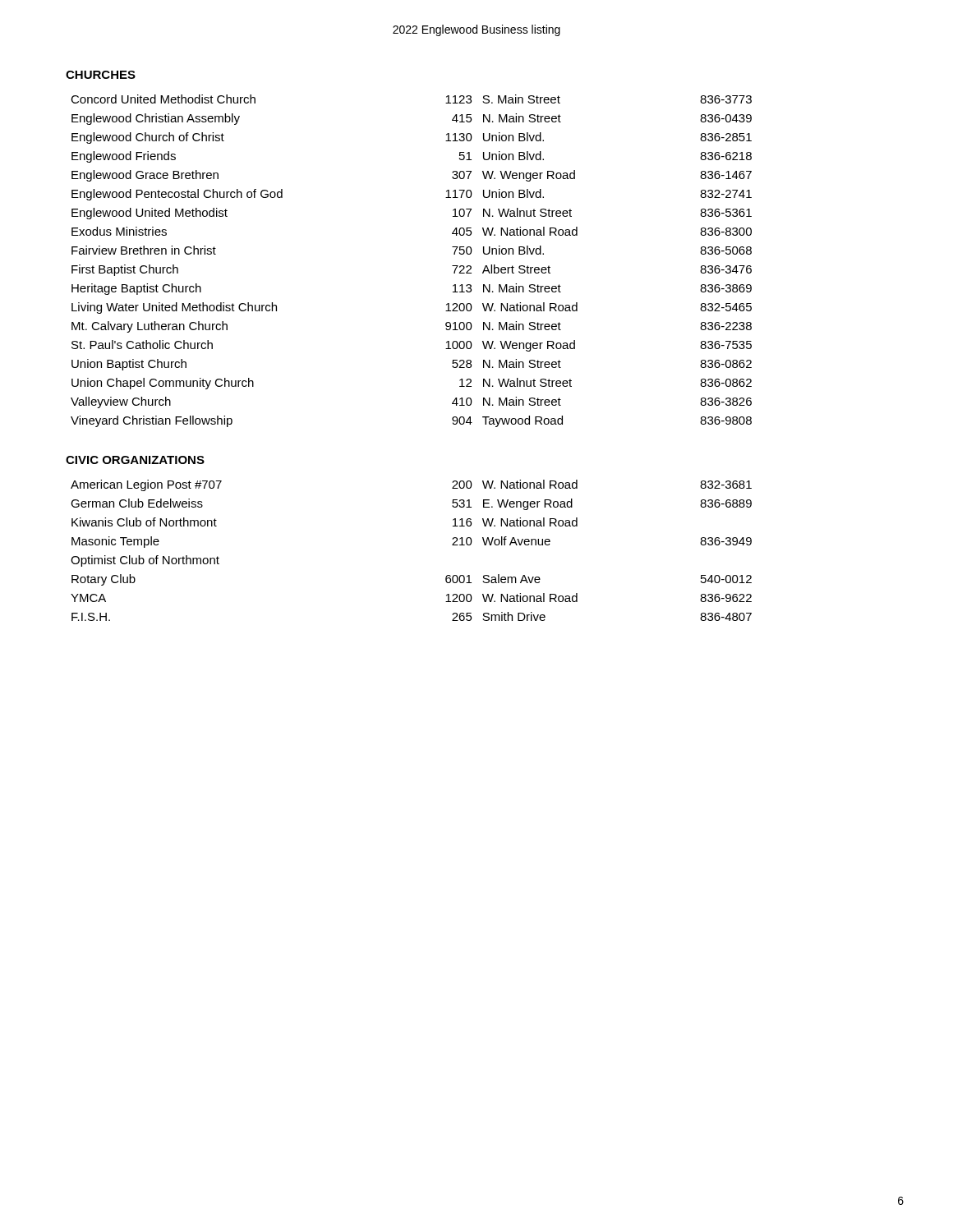Click on the section header that says "CIVIC ORGANIZATIONS"

135,460
